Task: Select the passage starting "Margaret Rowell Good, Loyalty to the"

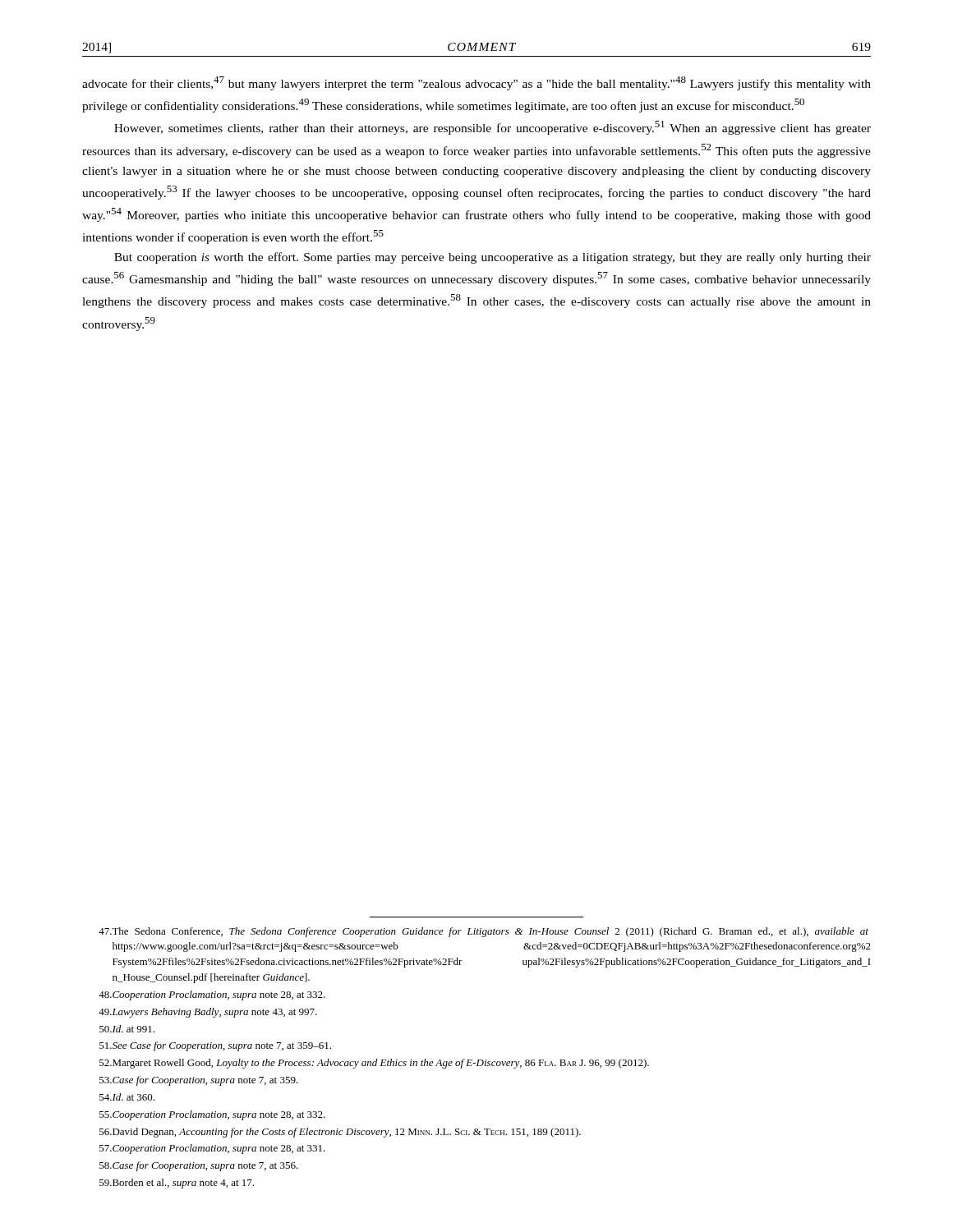Action: [366, 1063]
